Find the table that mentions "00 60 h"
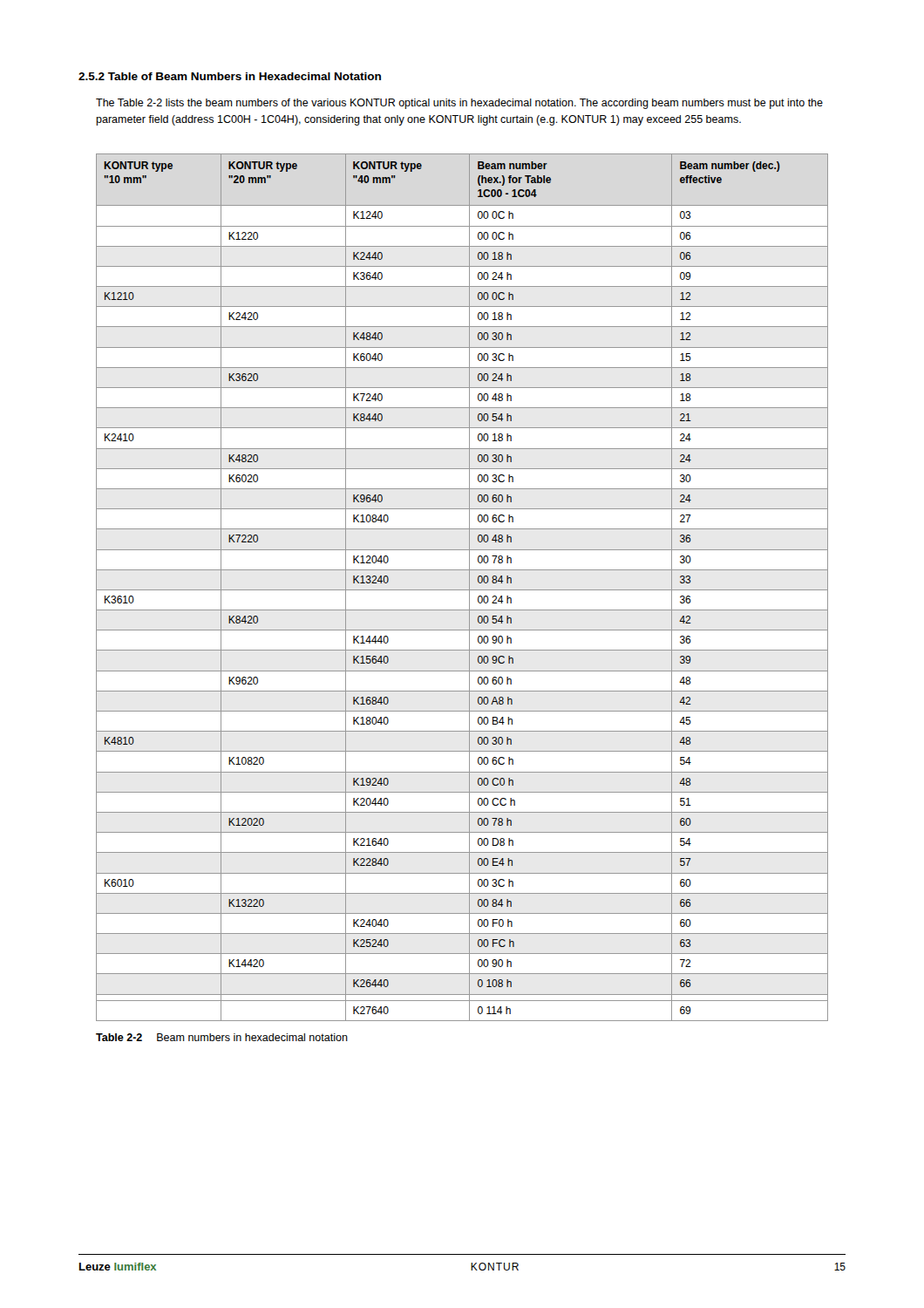 coord(462,587)
